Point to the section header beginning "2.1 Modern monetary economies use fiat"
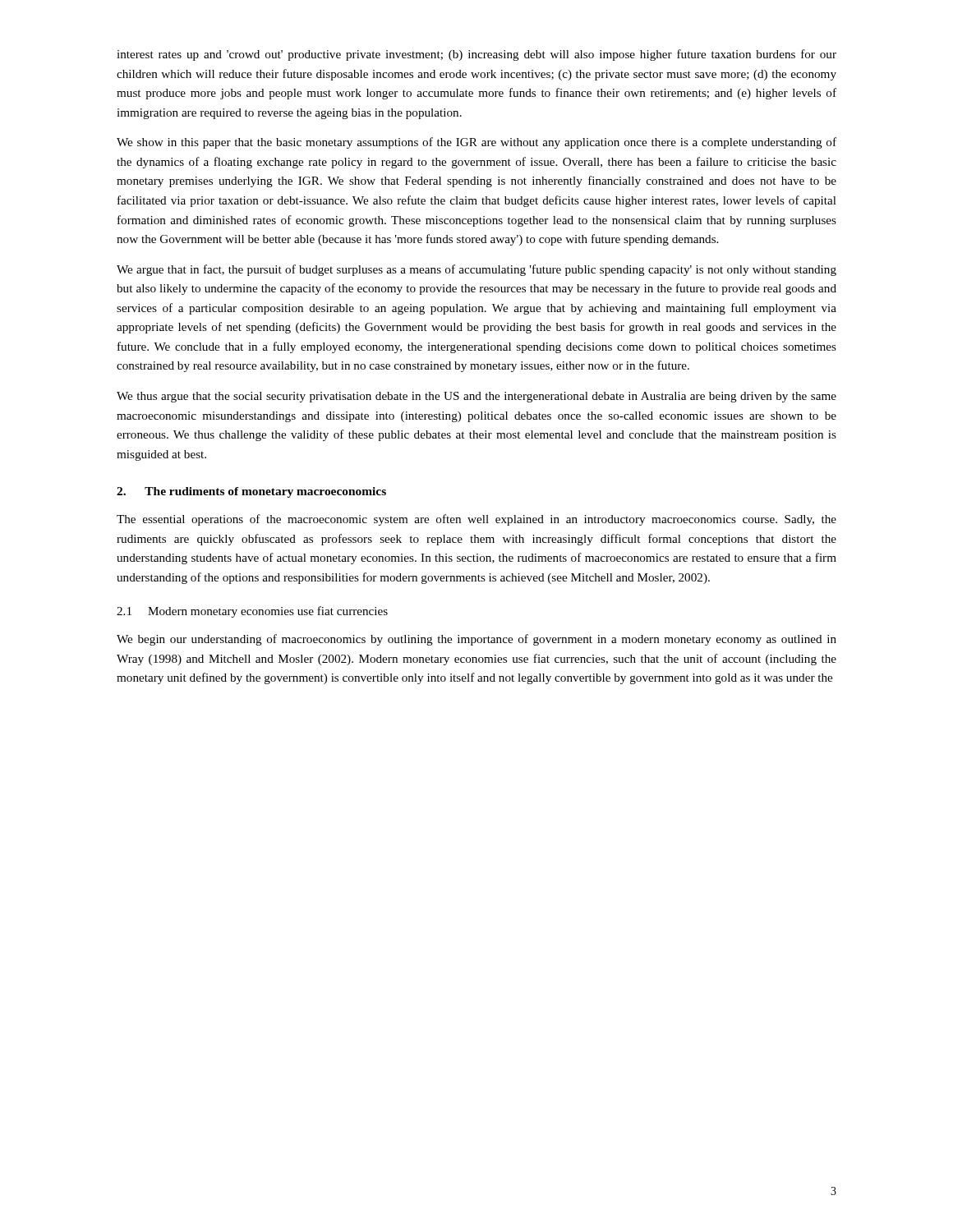 click(252, 611)
